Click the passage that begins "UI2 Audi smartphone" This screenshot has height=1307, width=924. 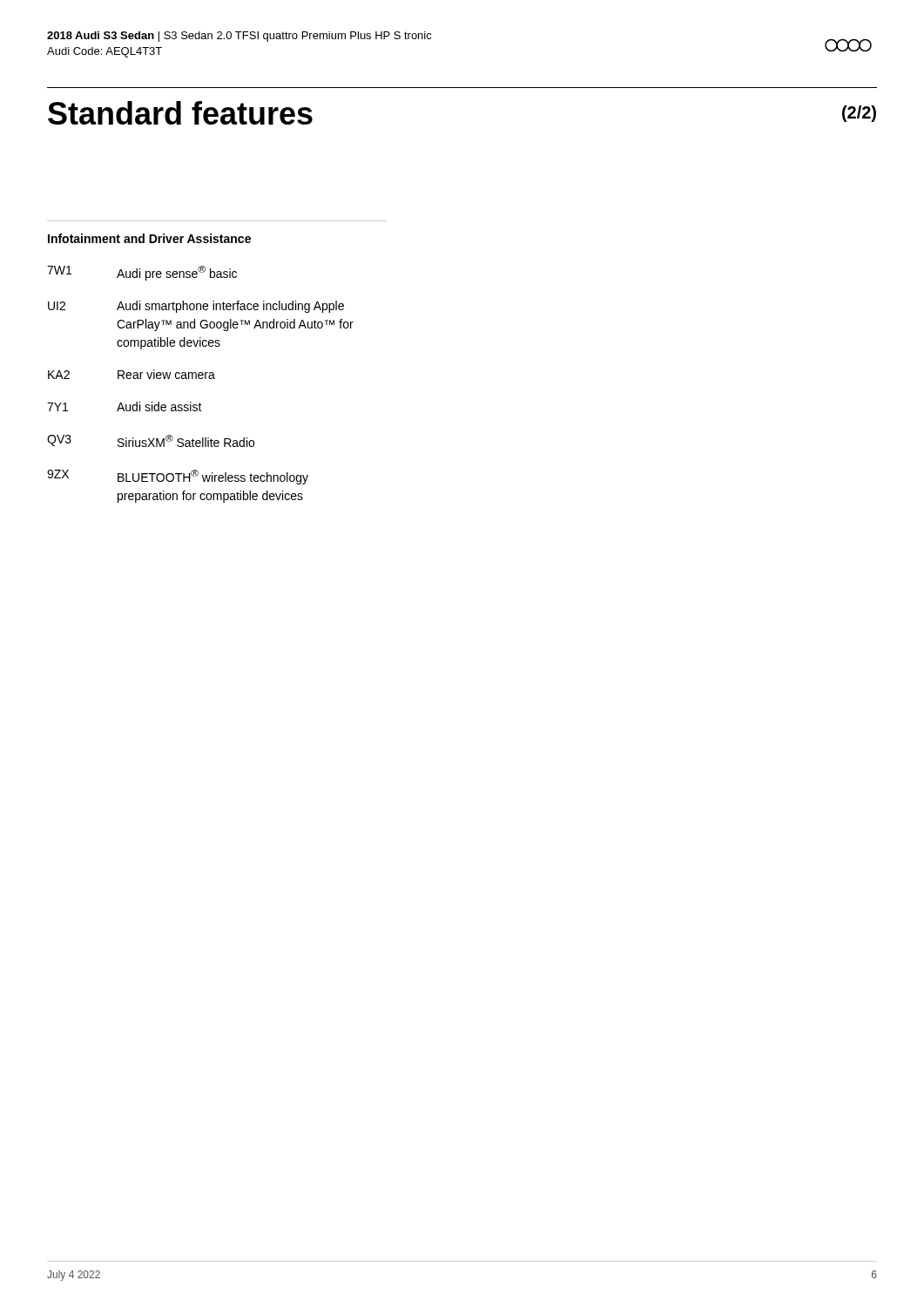pos(200,324)
